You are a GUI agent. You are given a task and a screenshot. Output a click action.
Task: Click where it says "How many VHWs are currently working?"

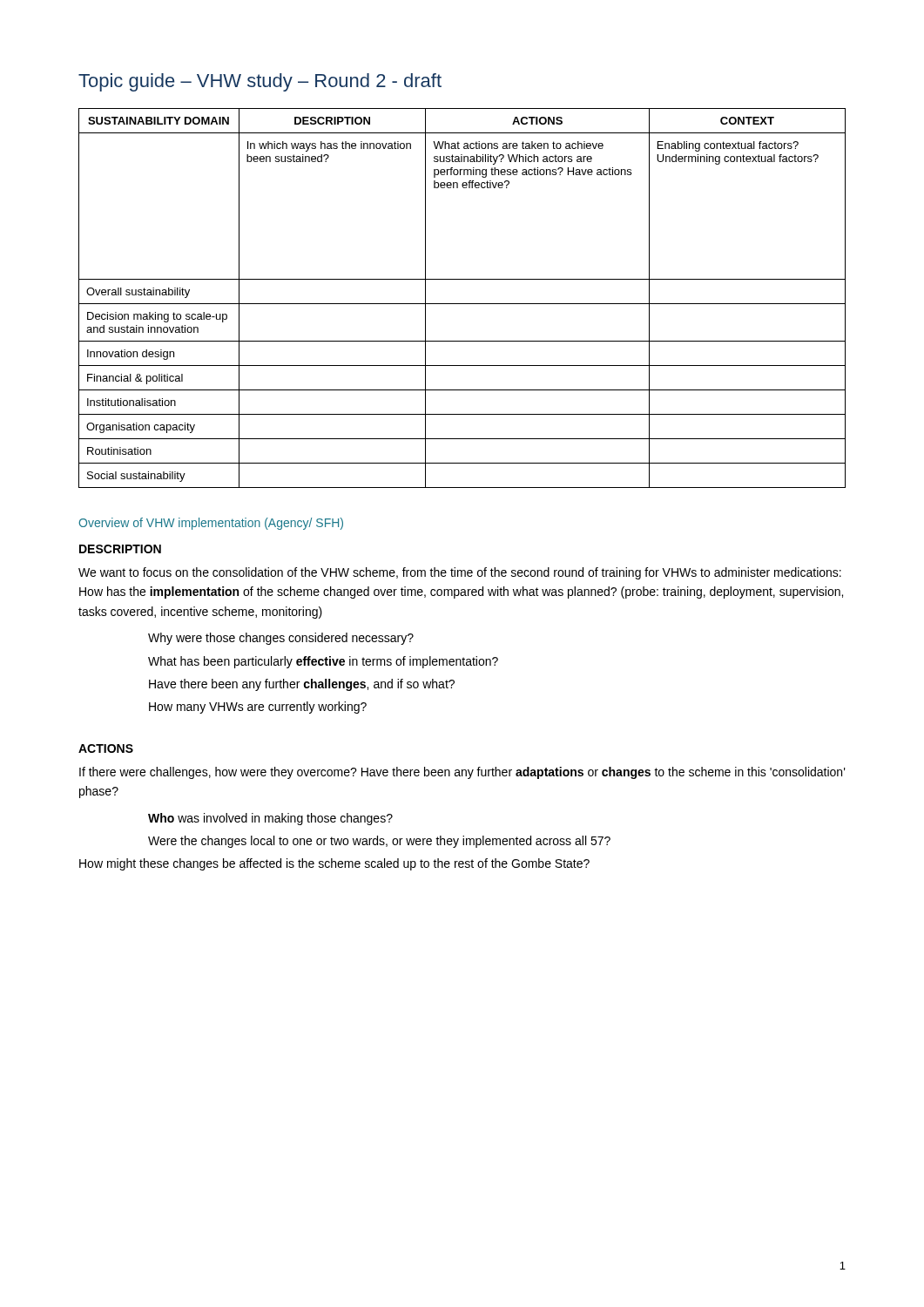[257, 707]
